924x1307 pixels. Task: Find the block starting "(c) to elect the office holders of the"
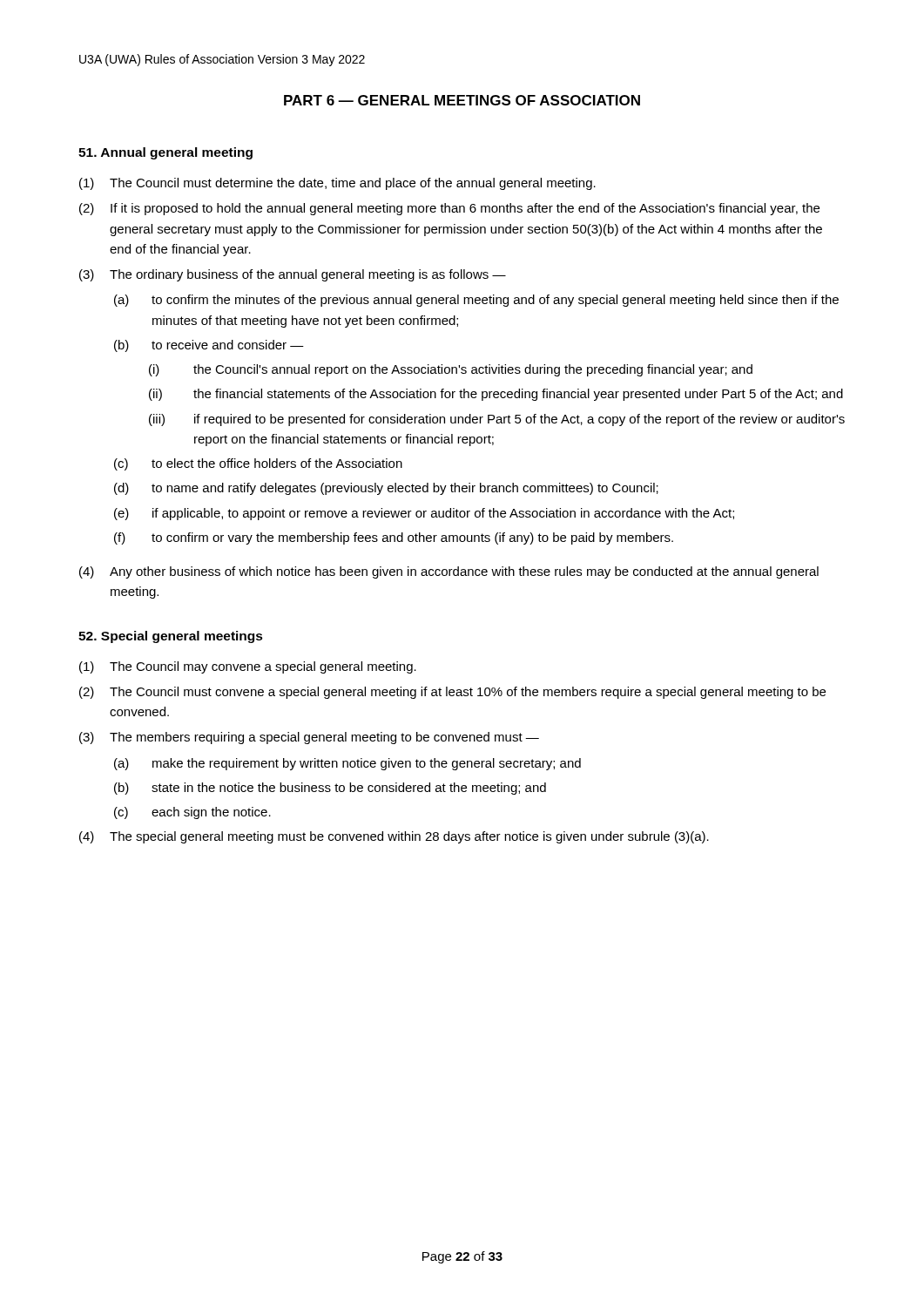[258, 464]
